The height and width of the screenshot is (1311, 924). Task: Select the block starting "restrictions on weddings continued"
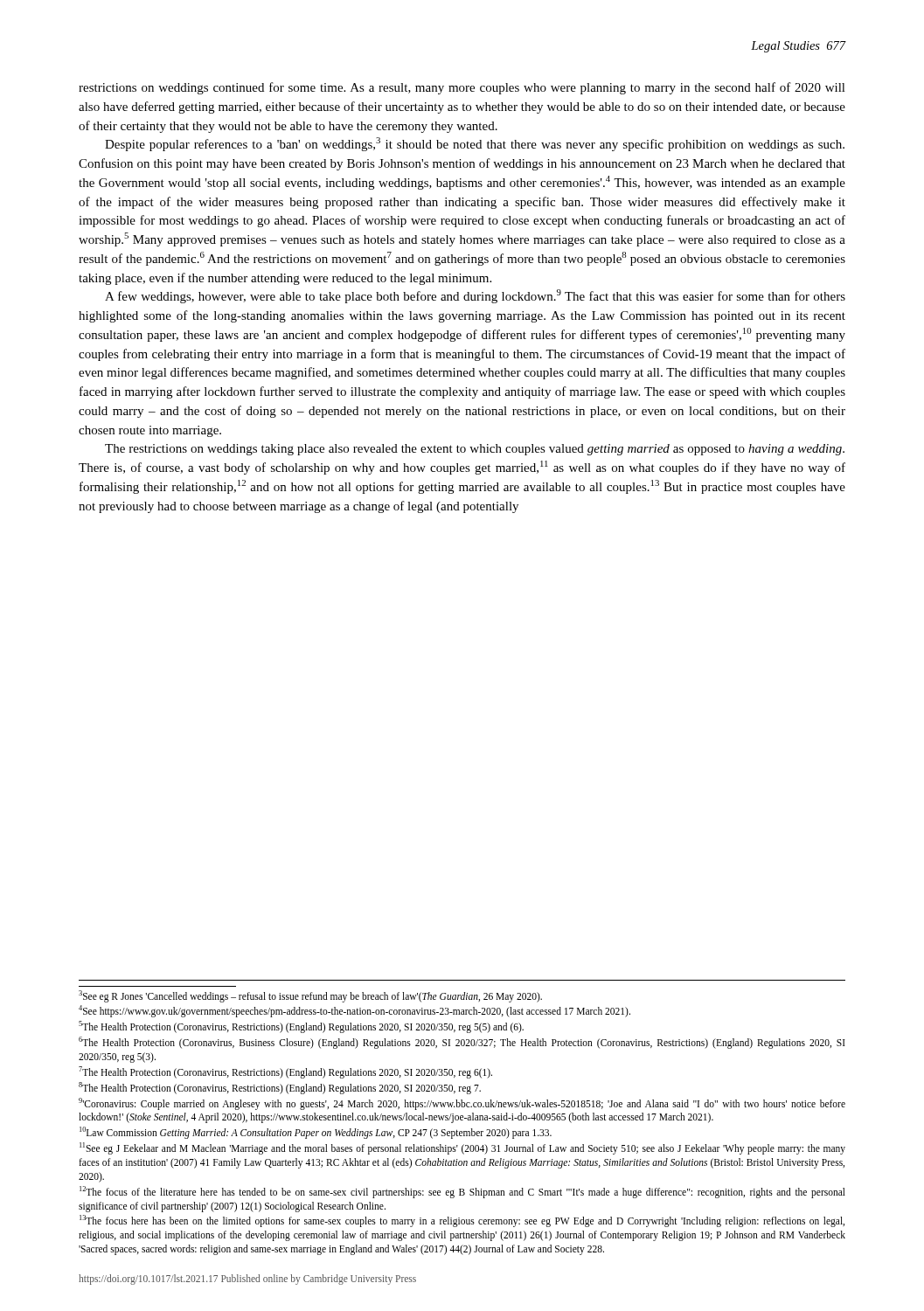[x=462, y=107]
